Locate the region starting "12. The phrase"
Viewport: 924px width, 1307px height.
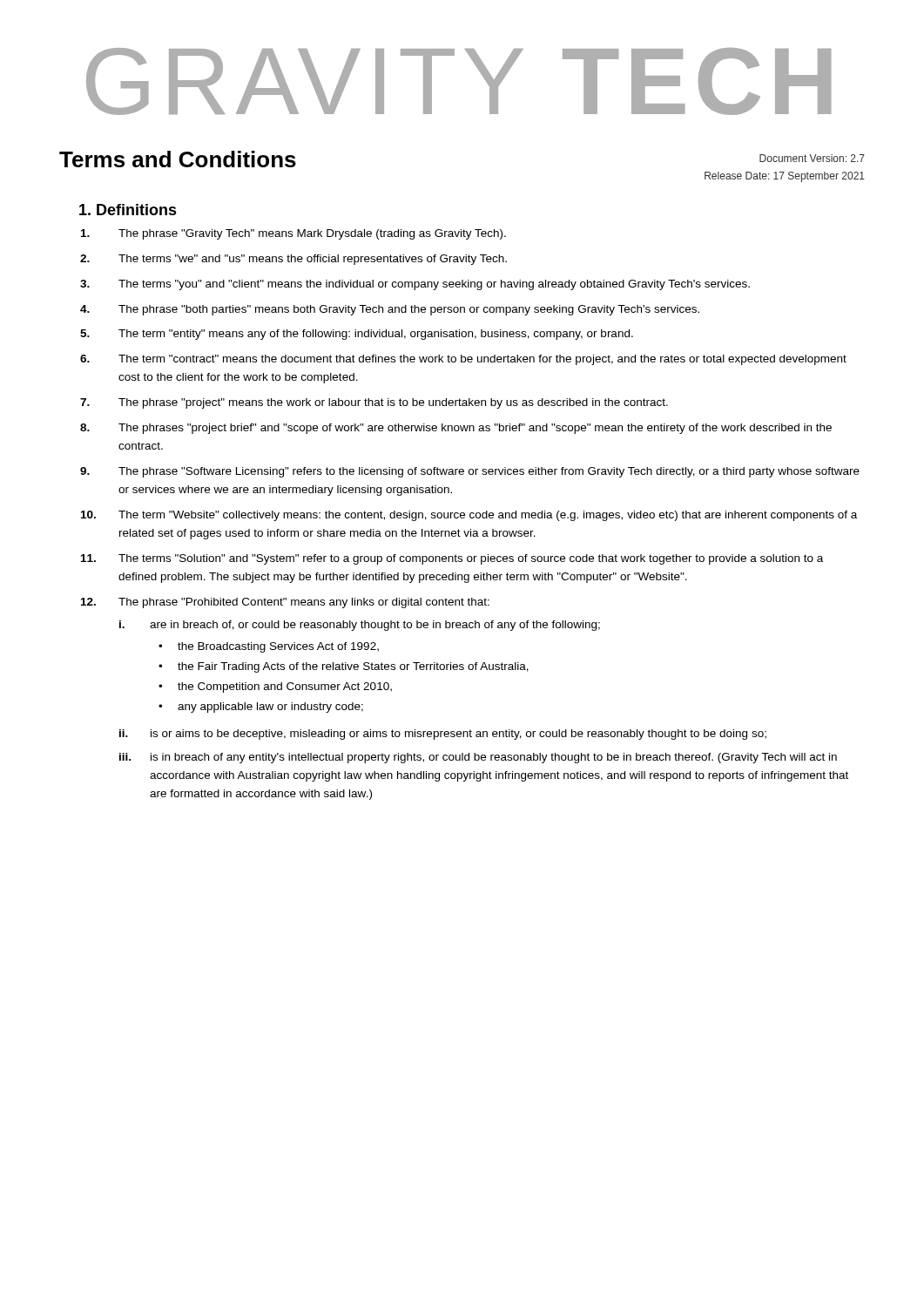tap(285, 603)
